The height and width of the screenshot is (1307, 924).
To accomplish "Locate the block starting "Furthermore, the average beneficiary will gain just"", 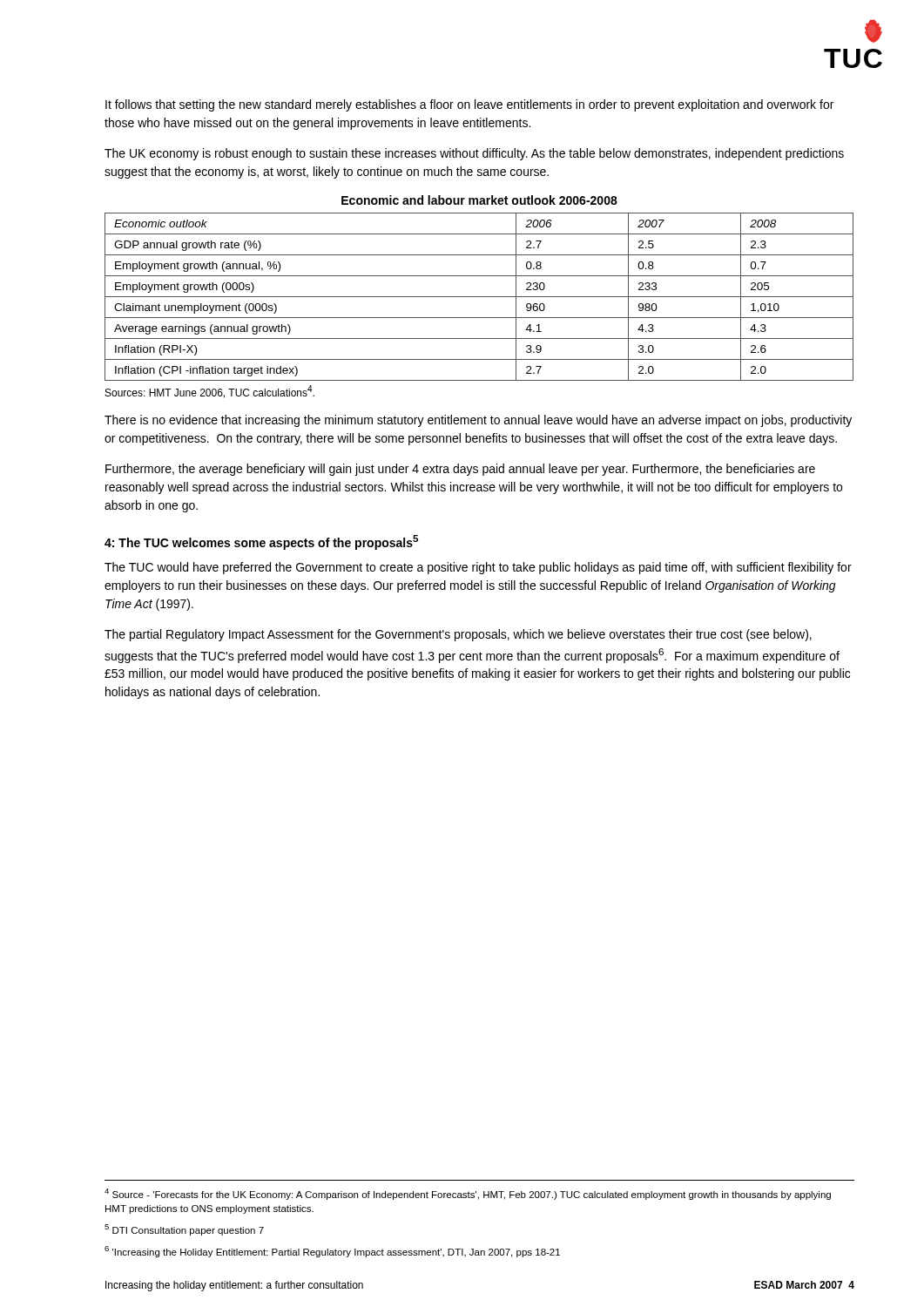I will point(474,487).
